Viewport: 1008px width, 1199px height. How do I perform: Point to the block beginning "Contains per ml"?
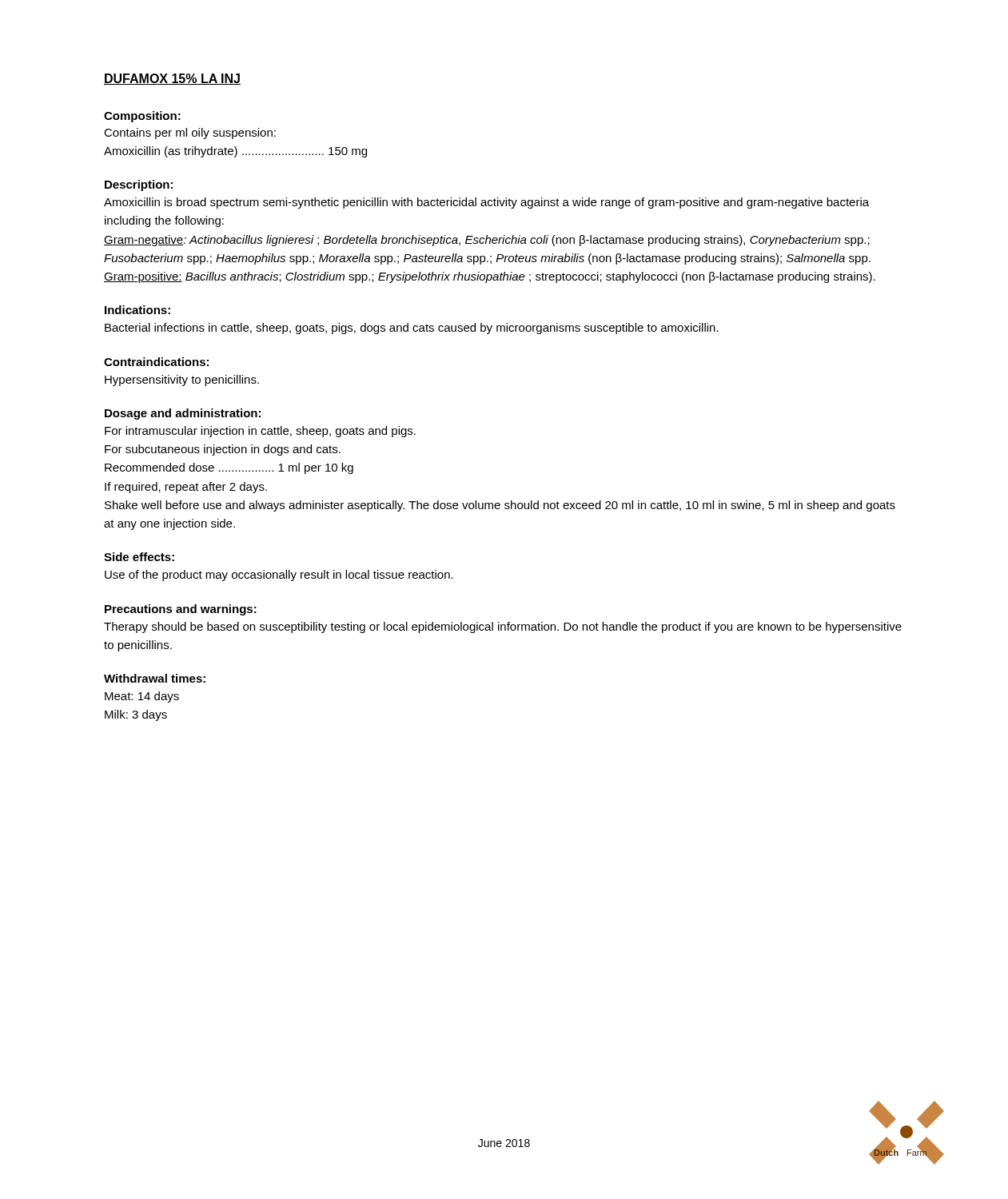(x=236, y=141)
